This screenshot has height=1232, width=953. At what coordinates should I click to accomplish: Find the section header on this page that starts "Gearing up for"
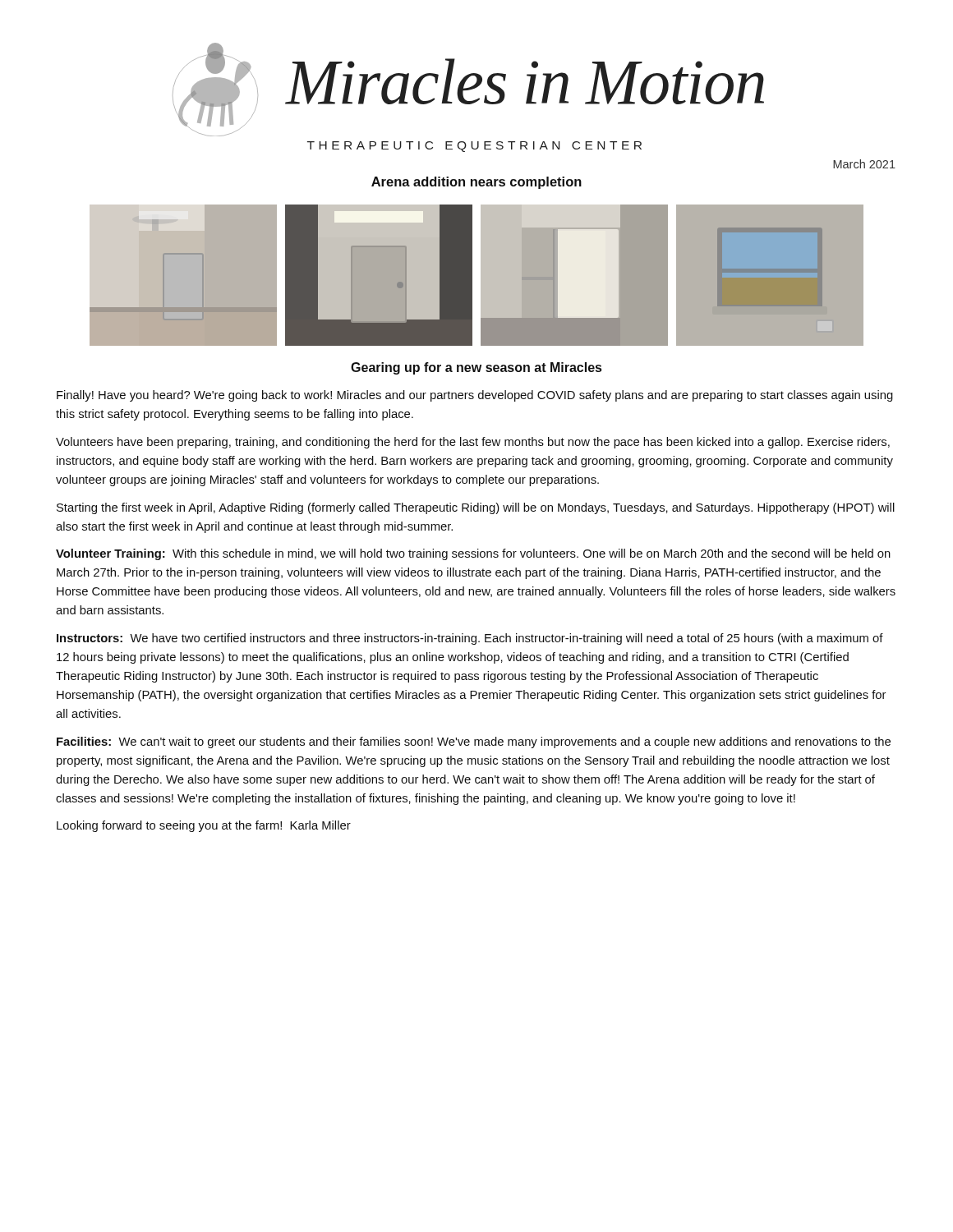[476, 368]
